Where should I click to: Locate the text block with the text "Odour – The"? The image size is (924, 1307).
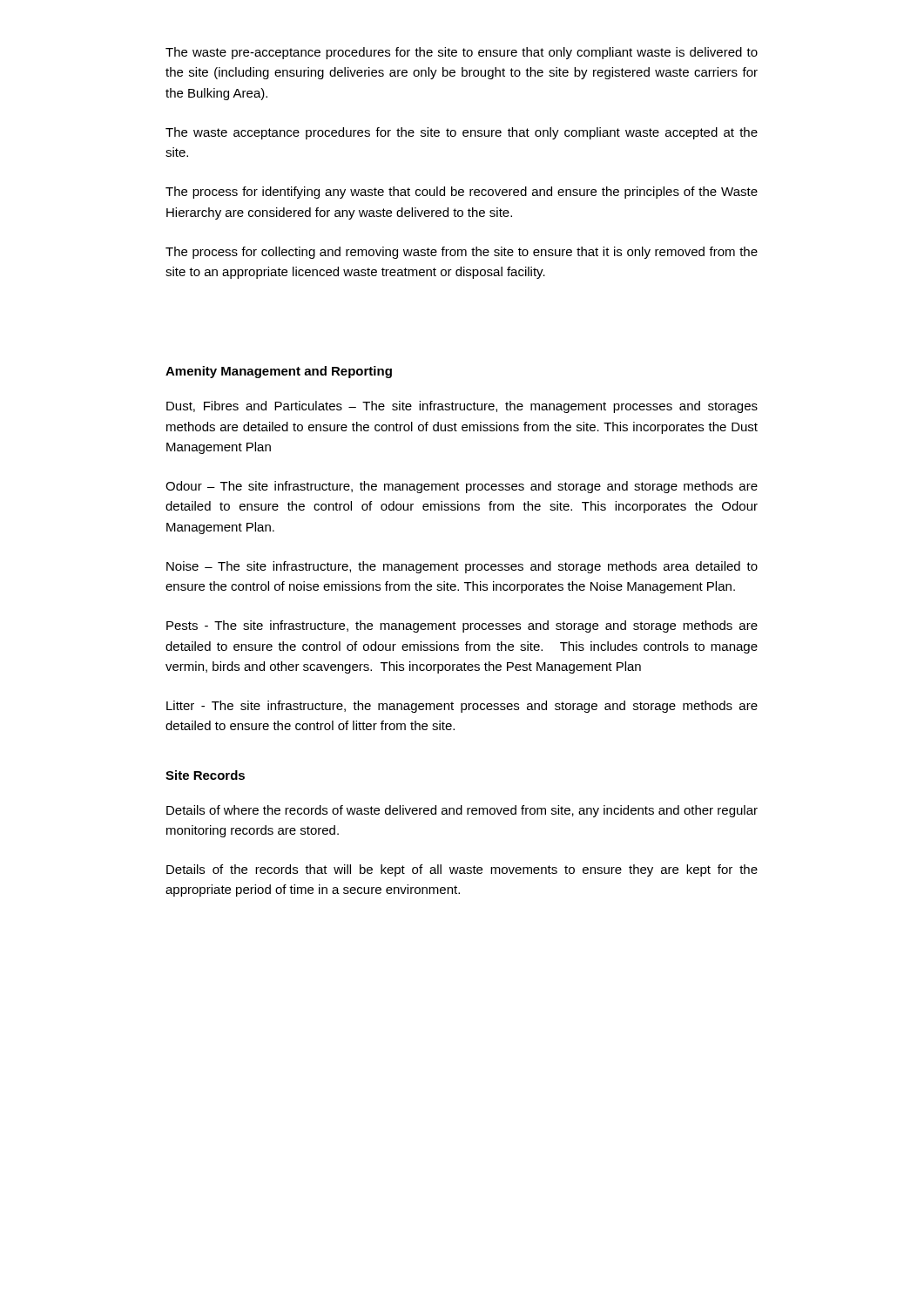(462, 506)
